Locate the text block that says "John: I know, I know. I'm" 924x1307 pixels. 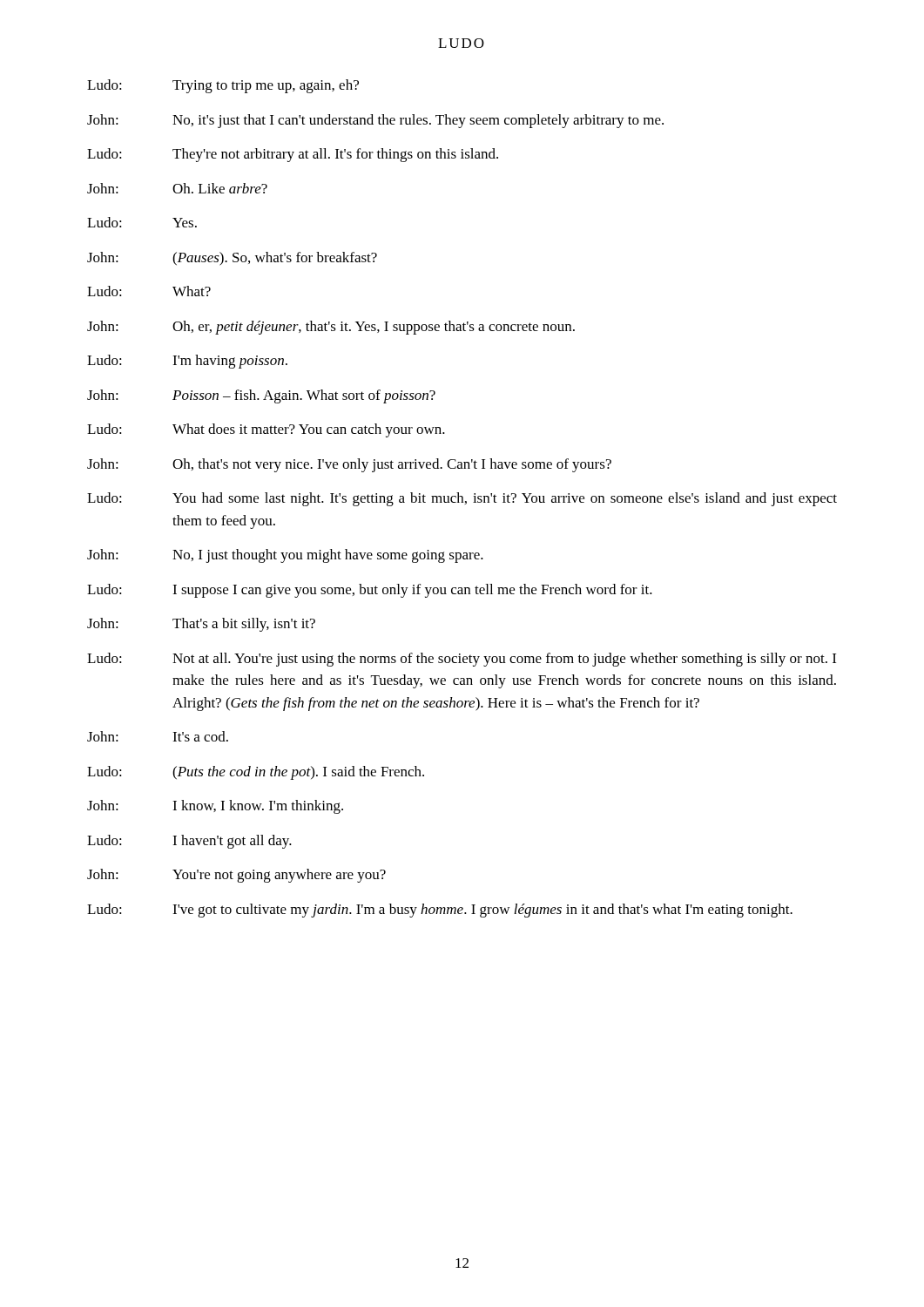[215, 807]
